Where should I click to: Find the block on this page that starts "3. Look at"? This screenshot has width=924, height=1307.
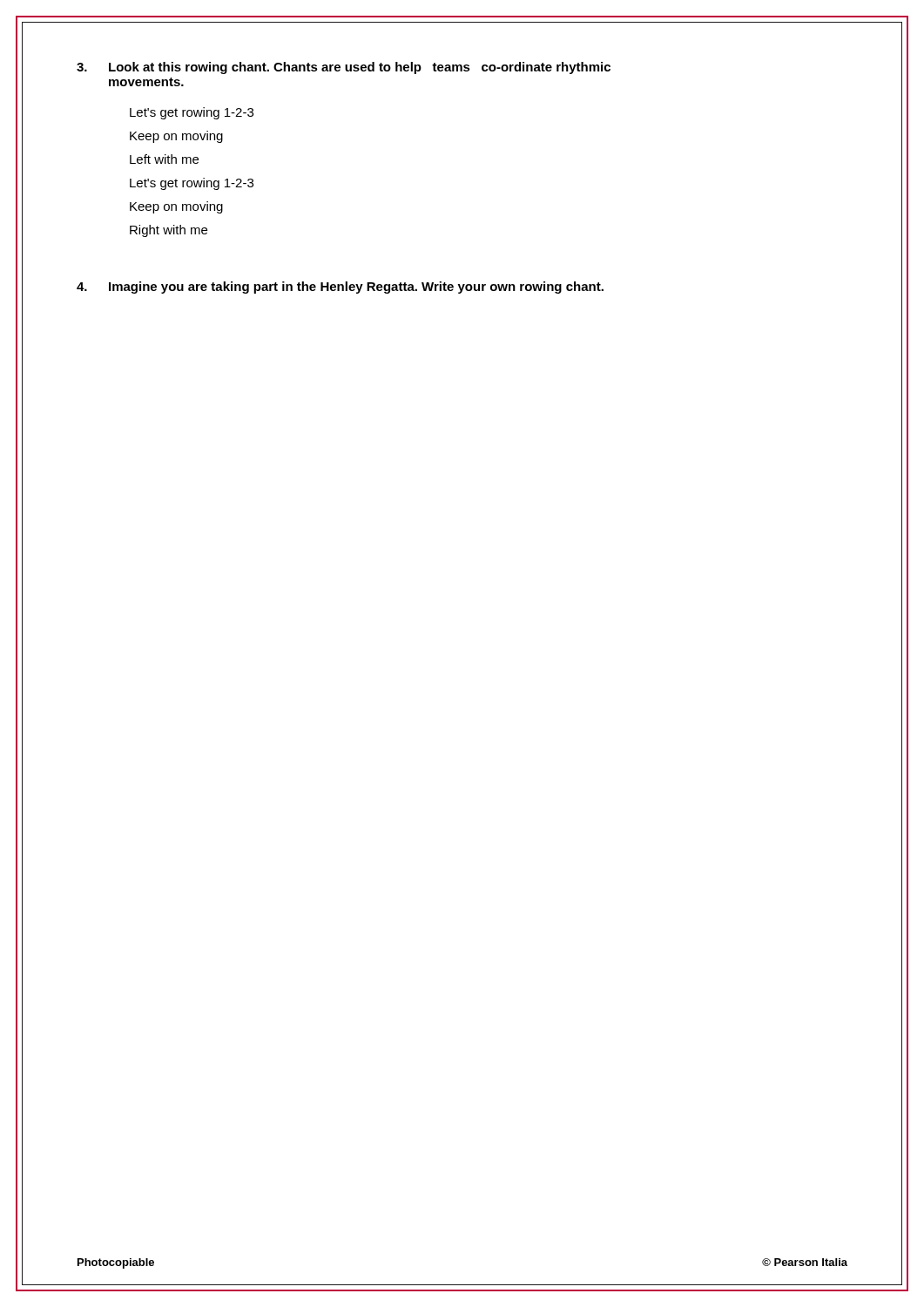(344, 74)
